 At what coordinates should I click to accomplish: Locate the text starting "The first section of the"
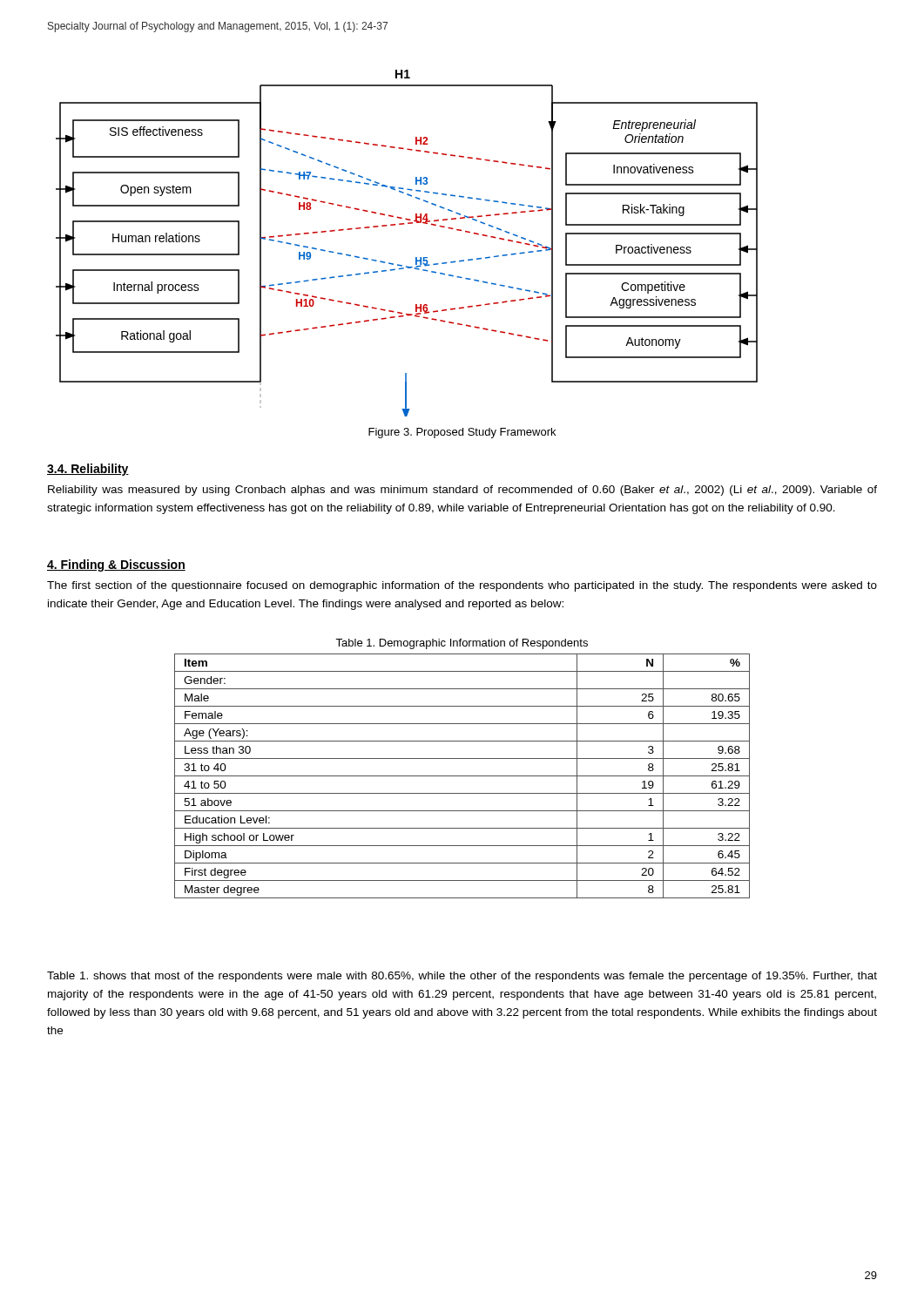tap(462, 595)
